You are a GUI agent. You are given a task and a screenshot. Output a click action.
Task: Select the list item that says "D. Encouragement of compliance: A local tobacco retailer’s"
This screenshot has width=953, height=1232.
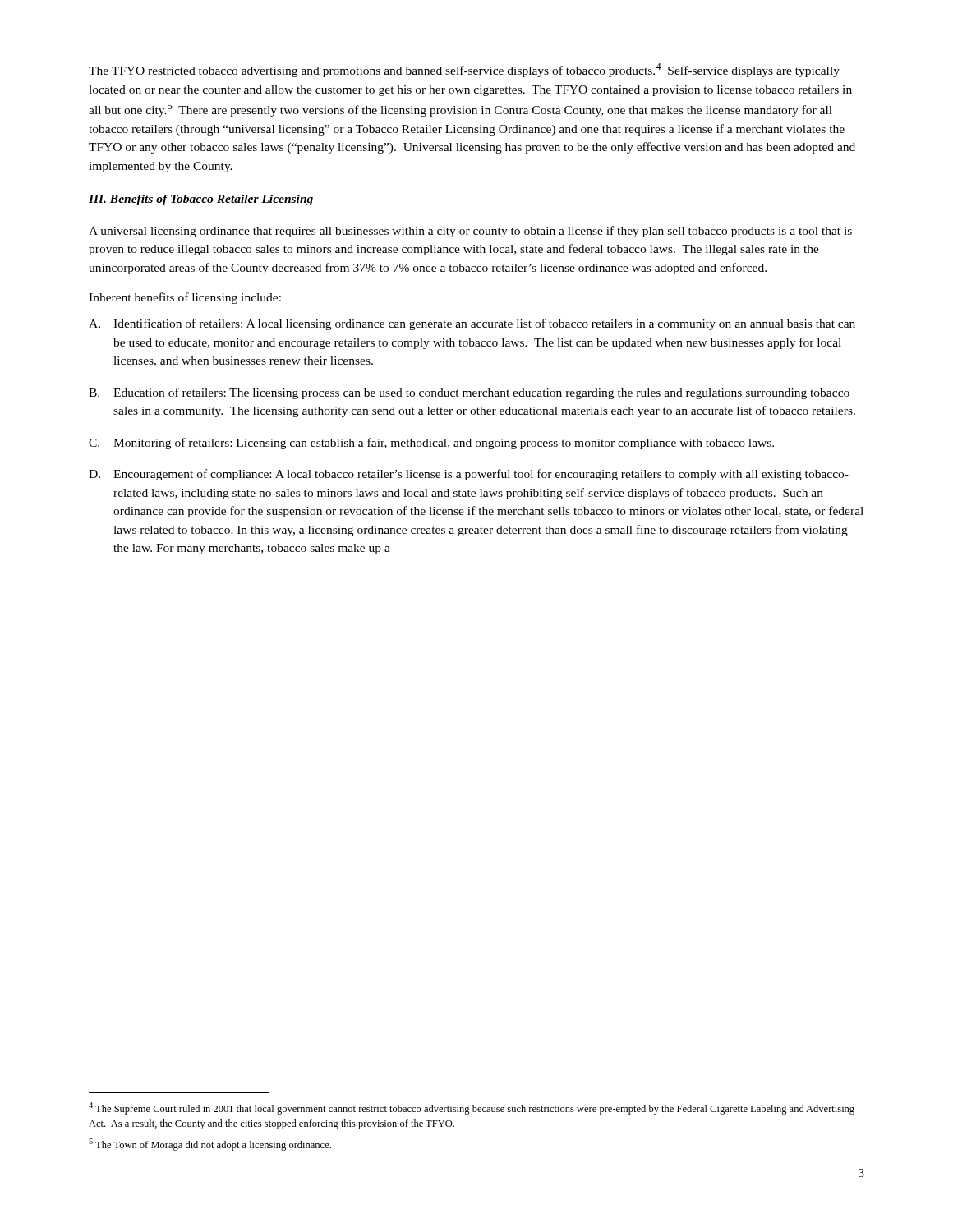pyautogui.click(x=476, y=511)
